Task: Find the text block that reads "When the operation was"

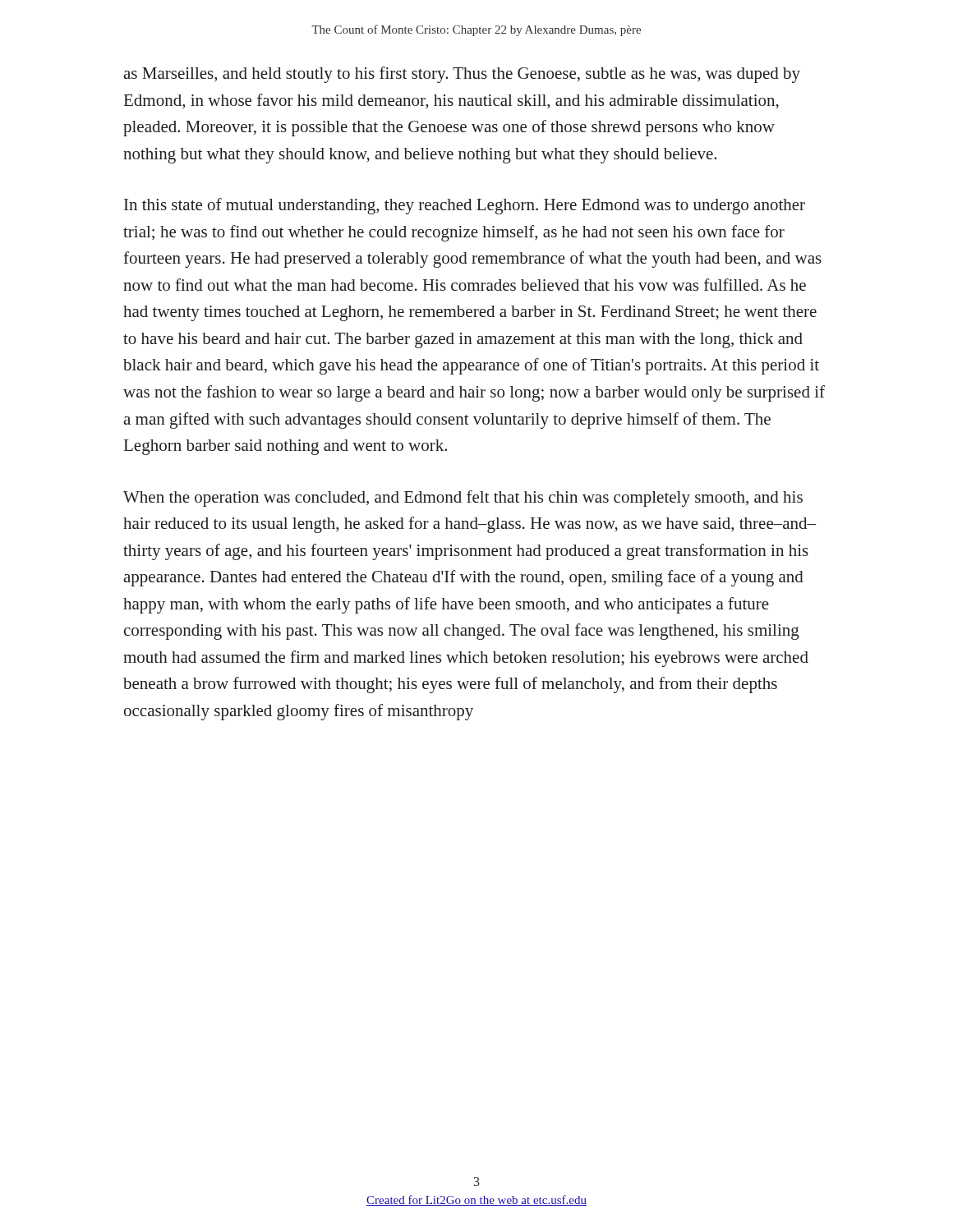Action: (x=470, y=604)
